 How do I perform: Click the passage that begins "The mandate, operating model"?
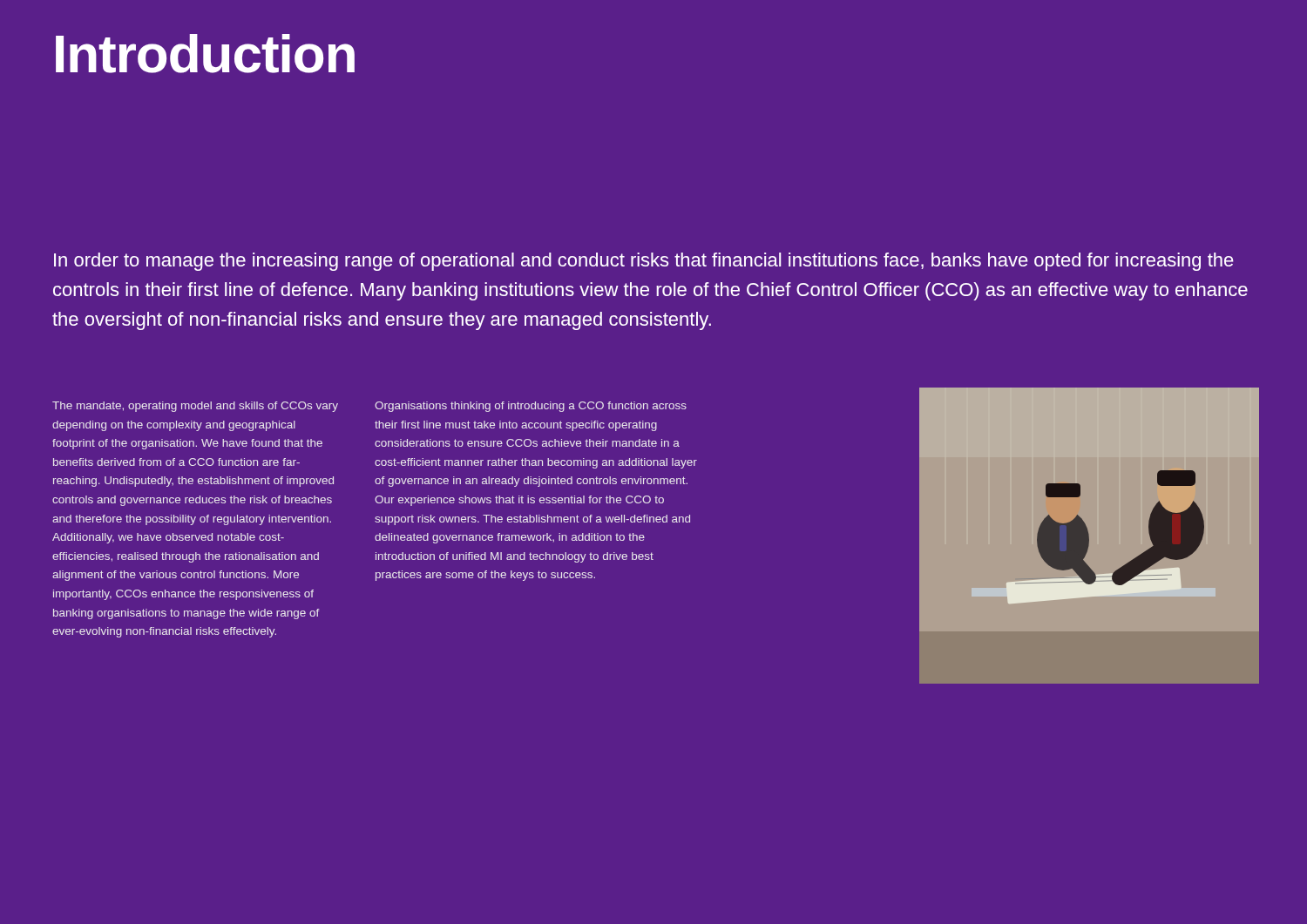click(196, 518)
